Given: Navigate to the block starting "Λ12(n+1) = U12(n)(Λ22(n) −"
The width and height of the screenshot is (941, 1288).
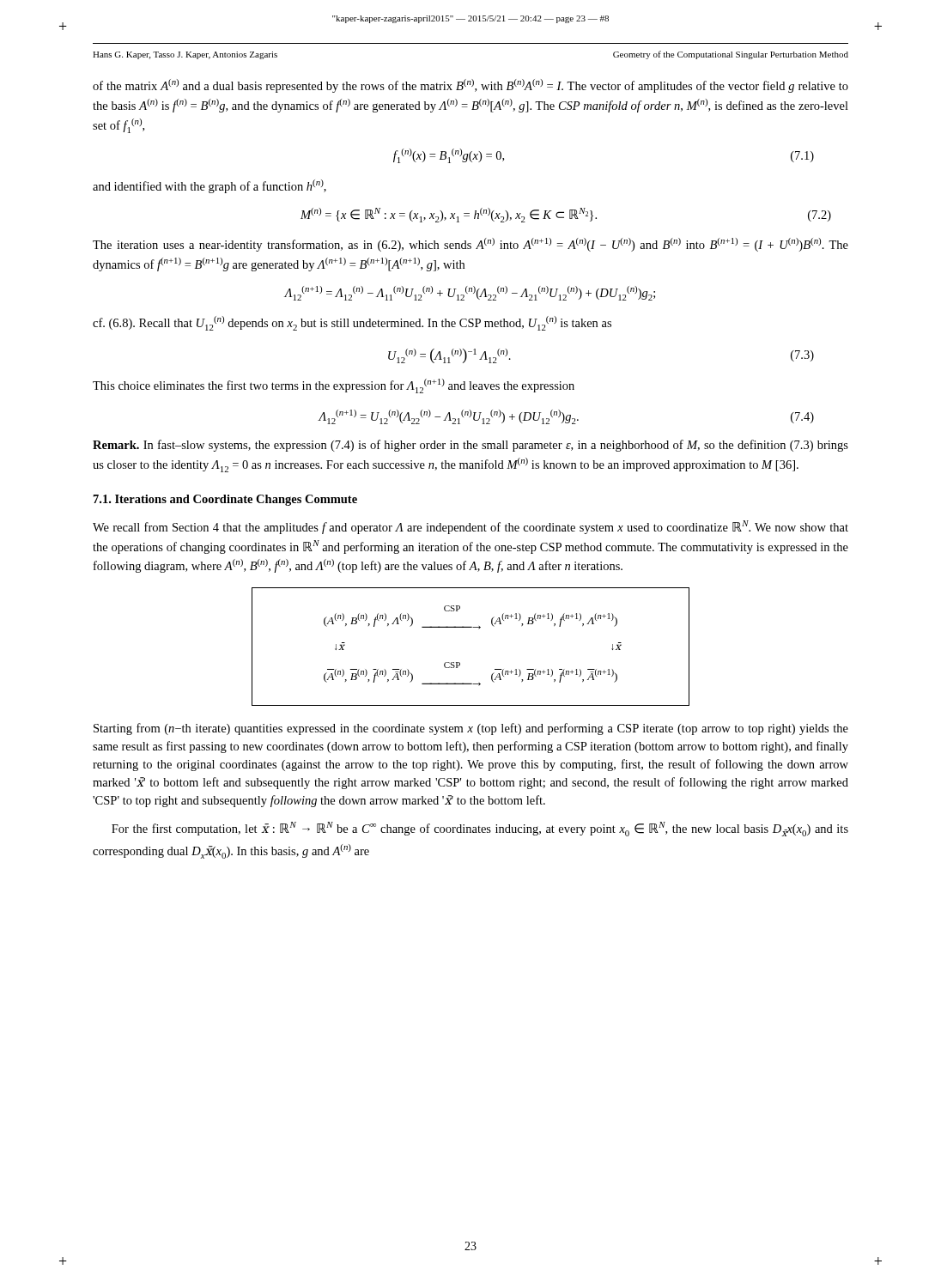Looking at the screenshot, I should [470, 417].
